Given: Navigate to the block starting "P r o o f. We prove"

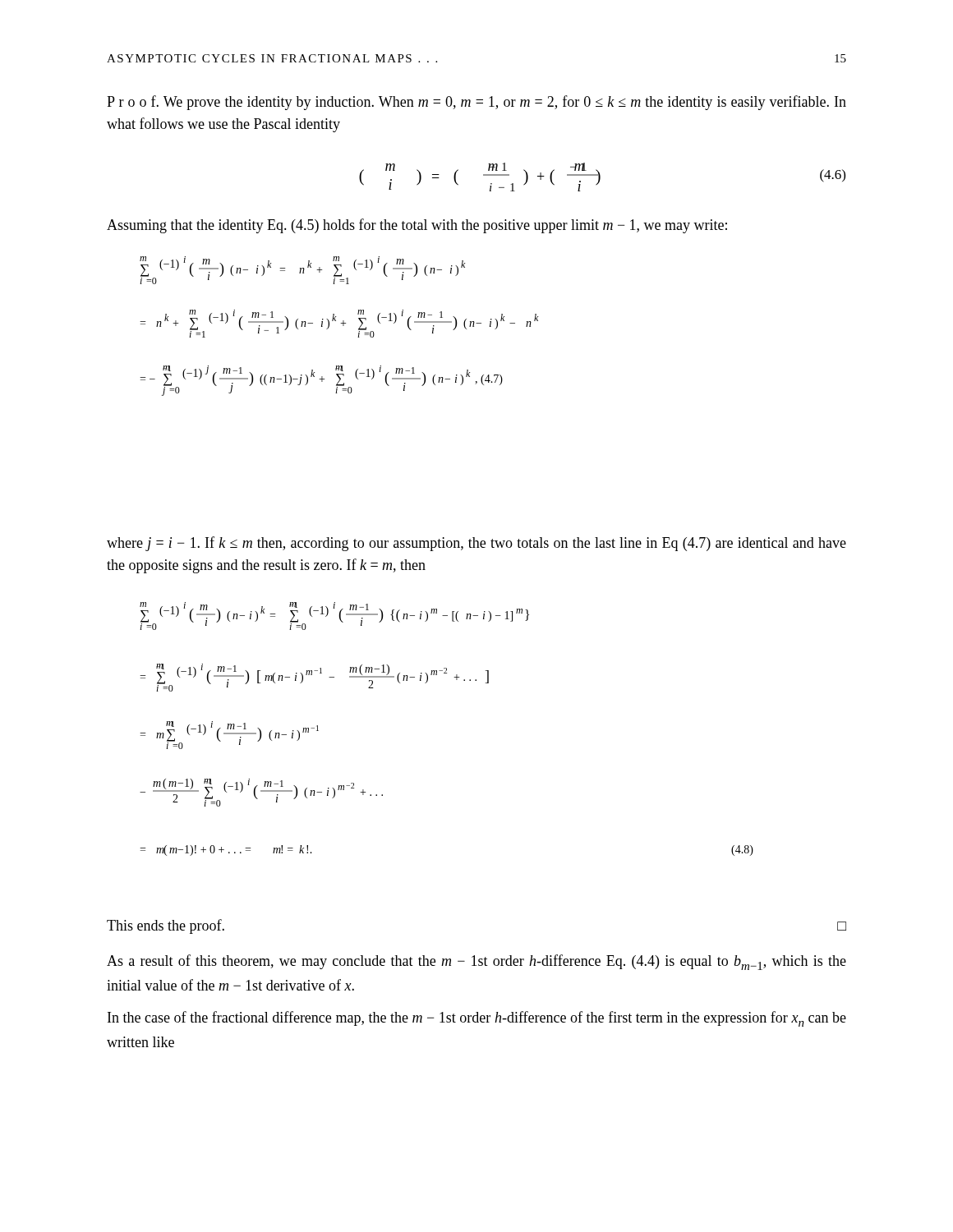Looking at the screenshot, I should point(476,113).
